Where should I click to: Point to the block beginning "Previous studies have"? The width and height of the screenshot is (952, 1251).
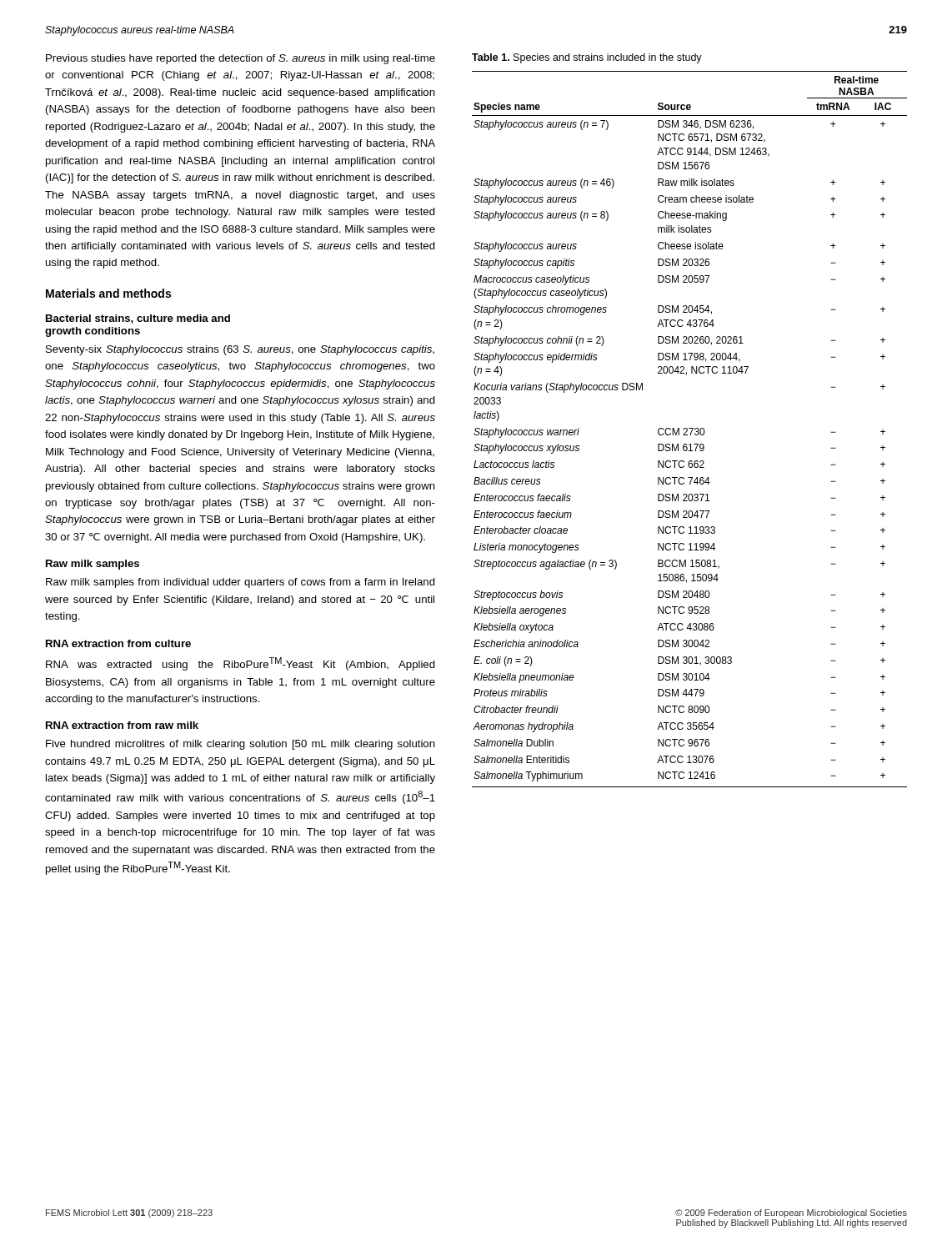pos(240,160)
